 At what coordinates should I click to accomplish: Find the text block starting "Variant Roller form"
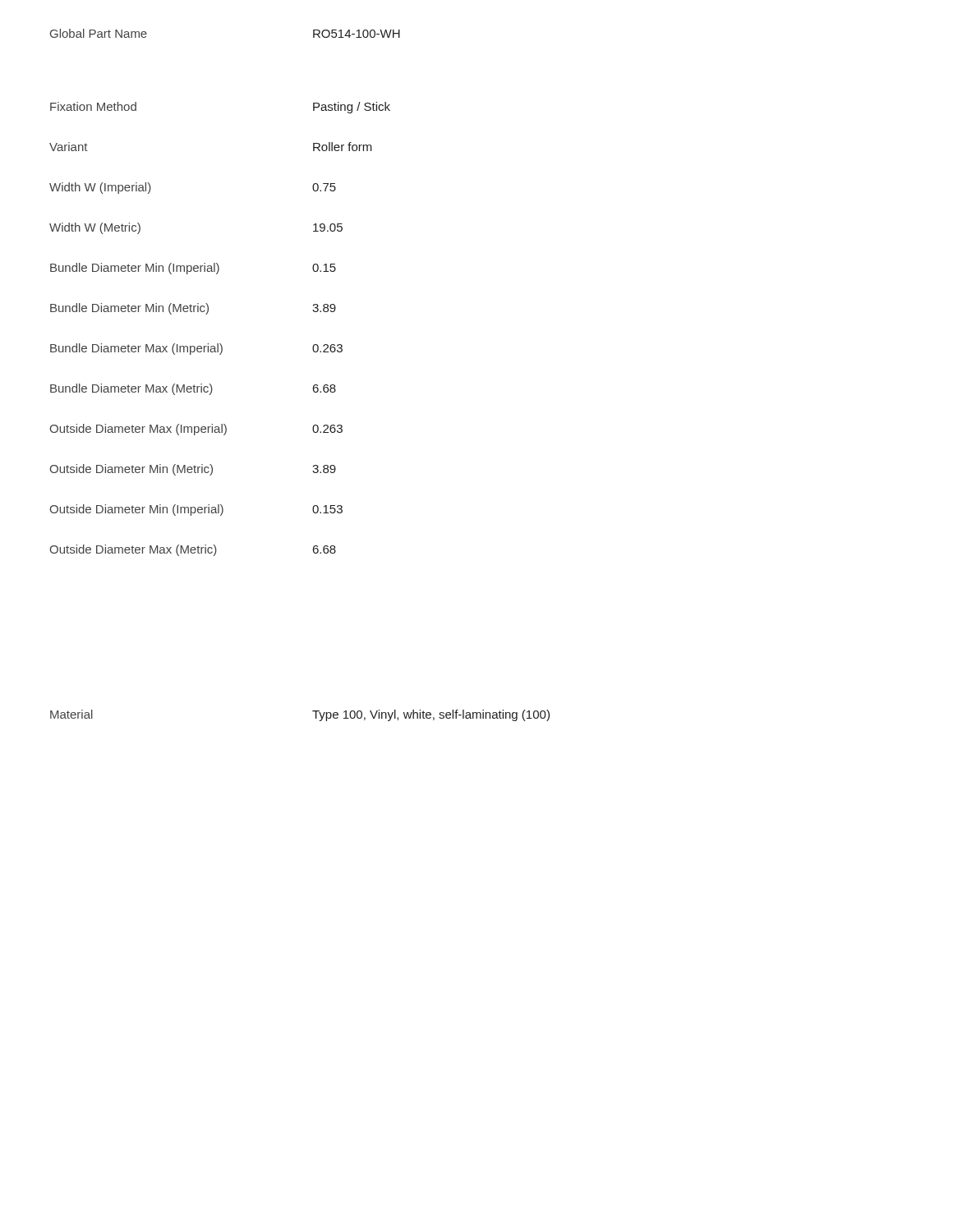[x=69, y=147]
